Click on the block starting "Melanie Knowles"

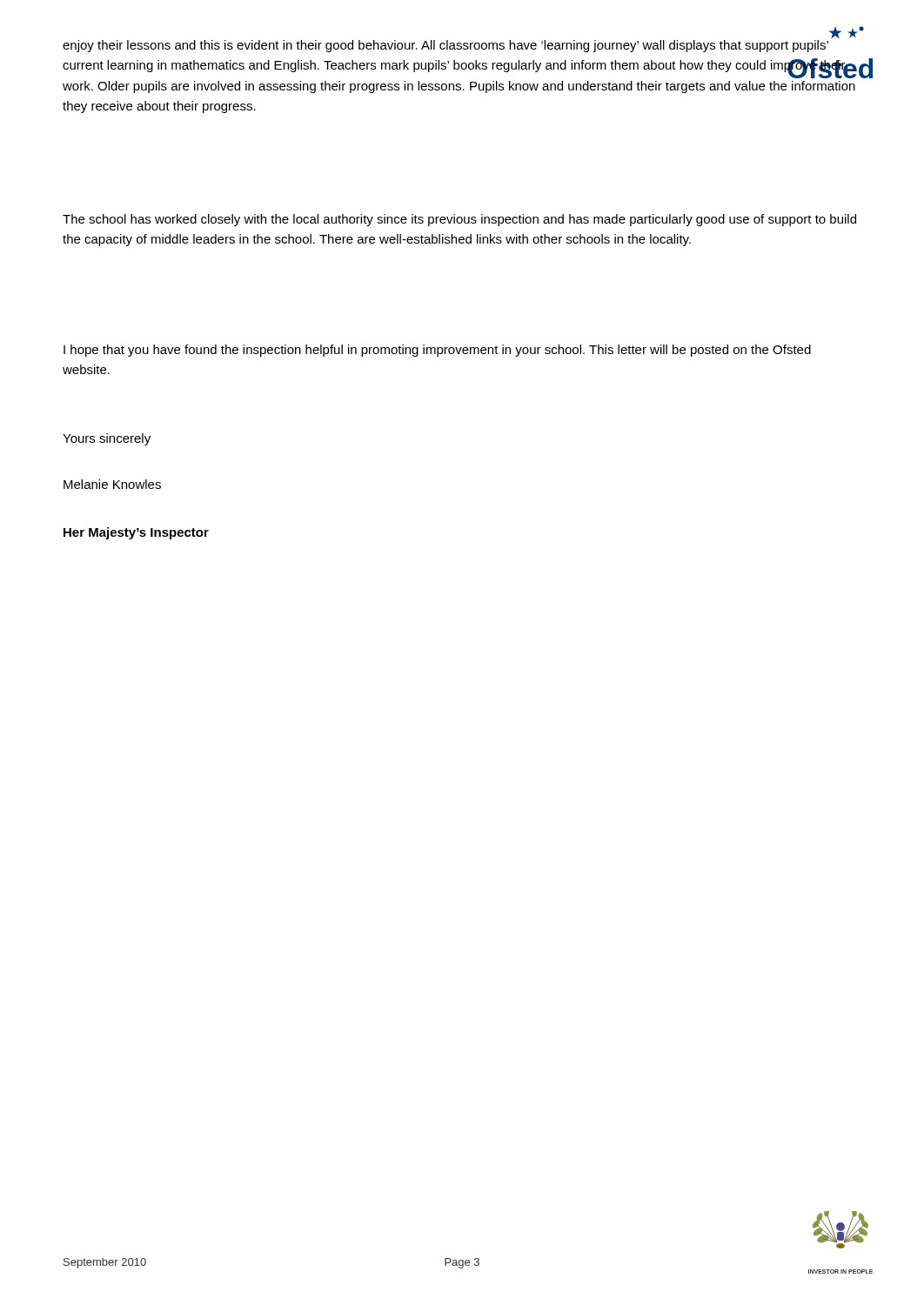click(x=112, y=484)
